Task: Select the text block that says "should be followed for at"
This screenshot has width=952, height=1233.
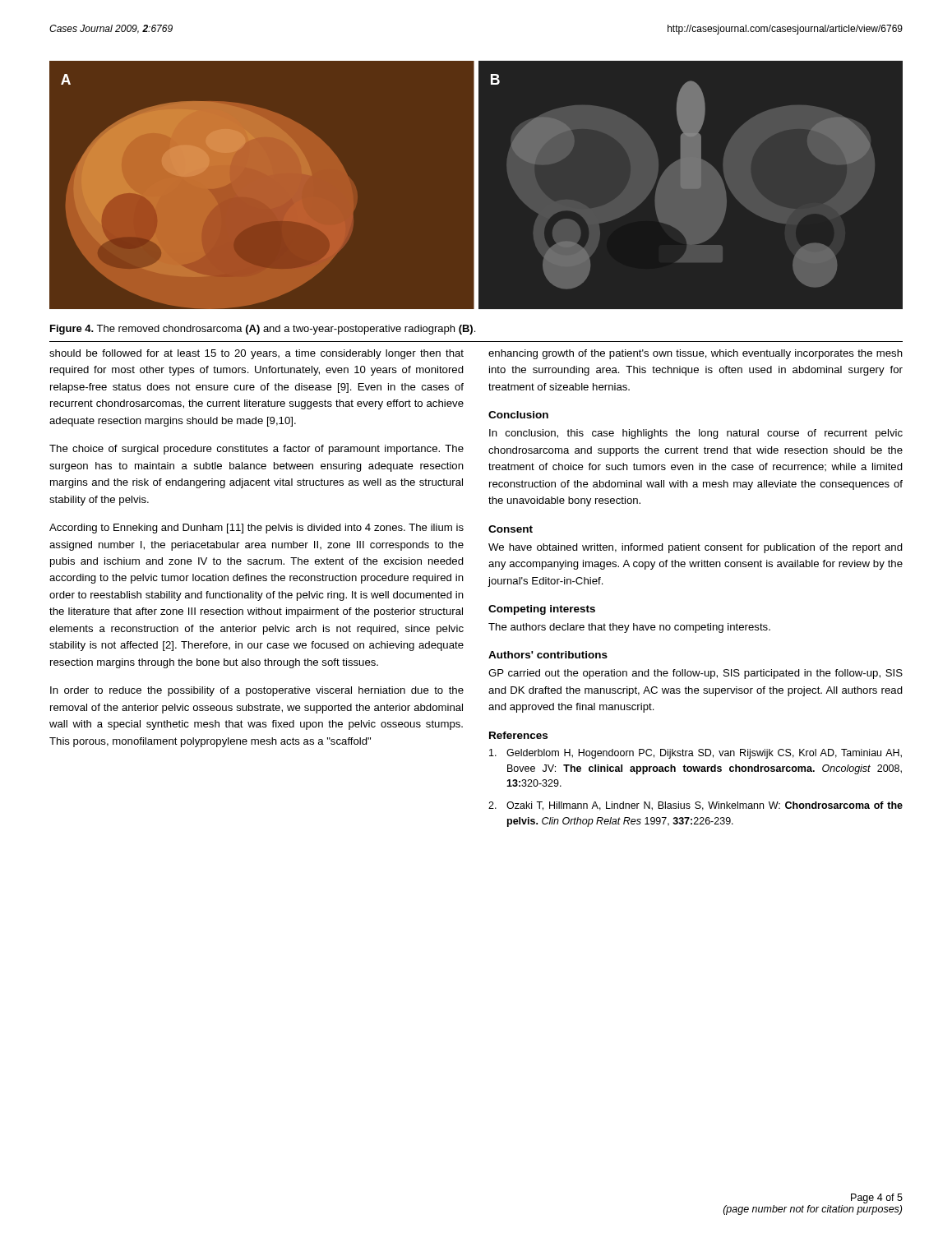Action: point(256,387)
